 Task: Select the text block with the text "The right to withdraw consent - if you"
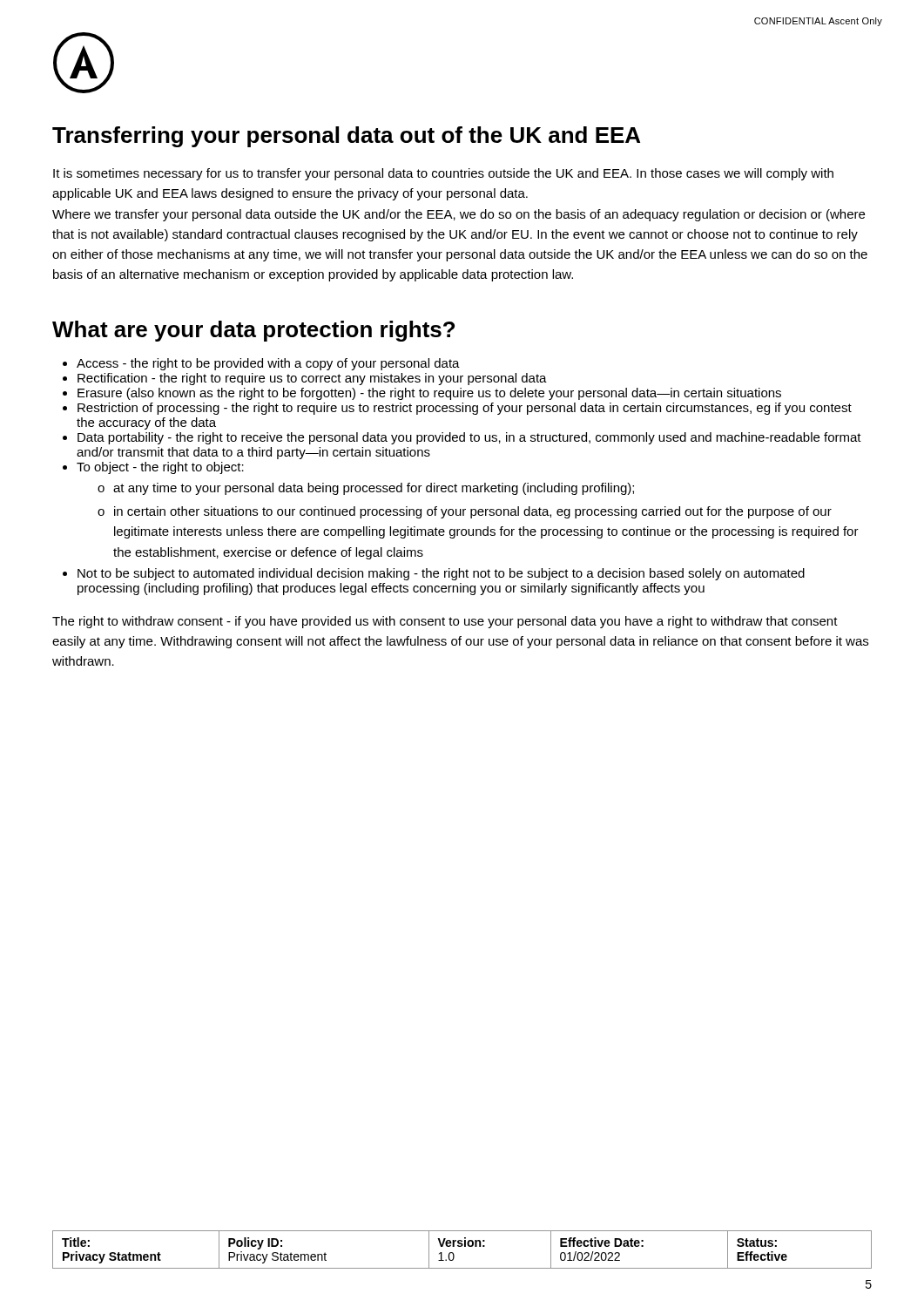coord(461,641)
